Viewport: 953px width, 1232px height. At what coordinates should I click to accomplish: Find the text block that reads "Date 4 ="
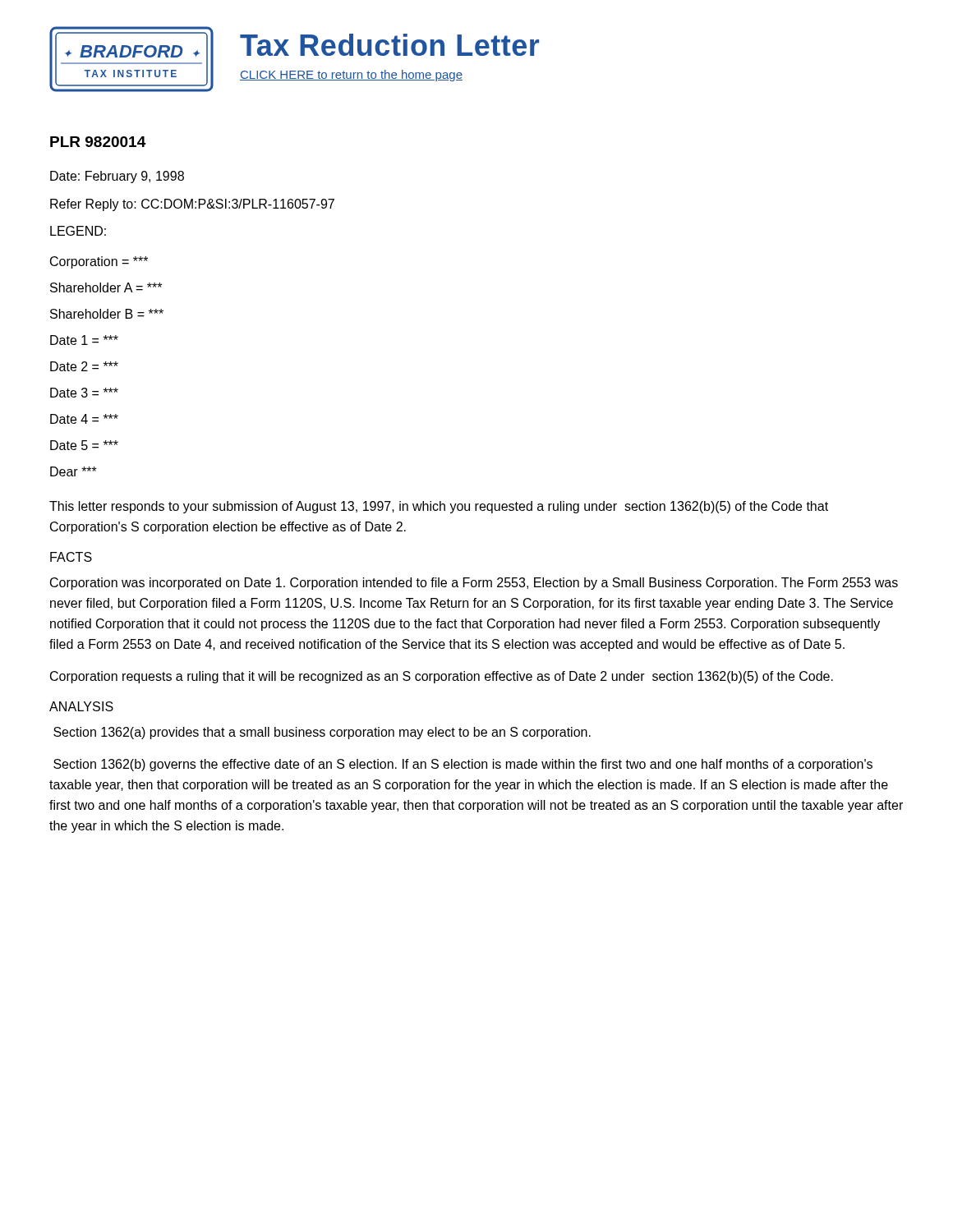click(84, 419)
